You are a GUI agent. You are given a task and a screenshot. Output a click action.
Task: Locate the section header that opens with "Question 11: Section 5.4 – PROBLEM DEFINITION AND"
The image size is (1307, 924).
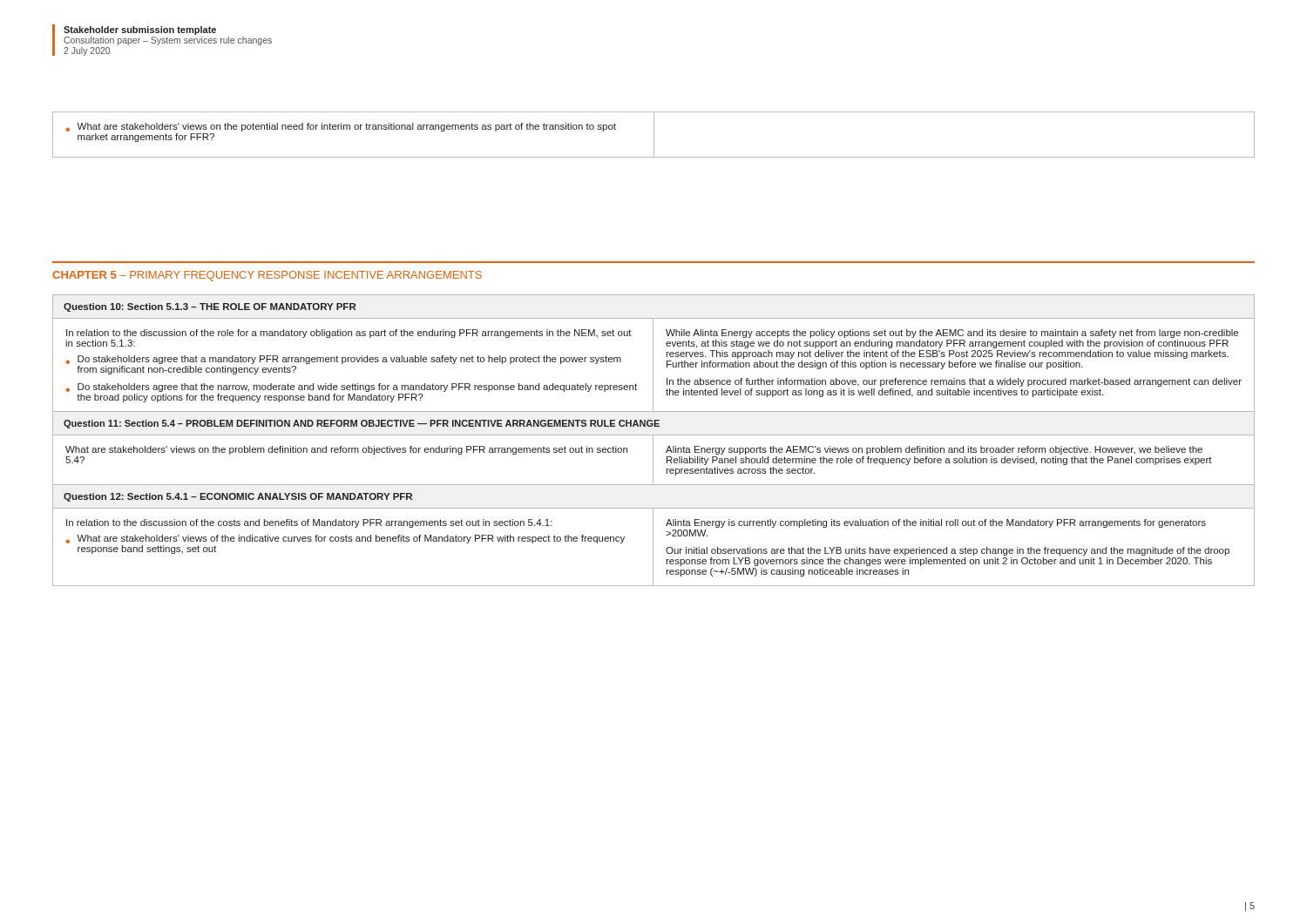tap(654, 424)
